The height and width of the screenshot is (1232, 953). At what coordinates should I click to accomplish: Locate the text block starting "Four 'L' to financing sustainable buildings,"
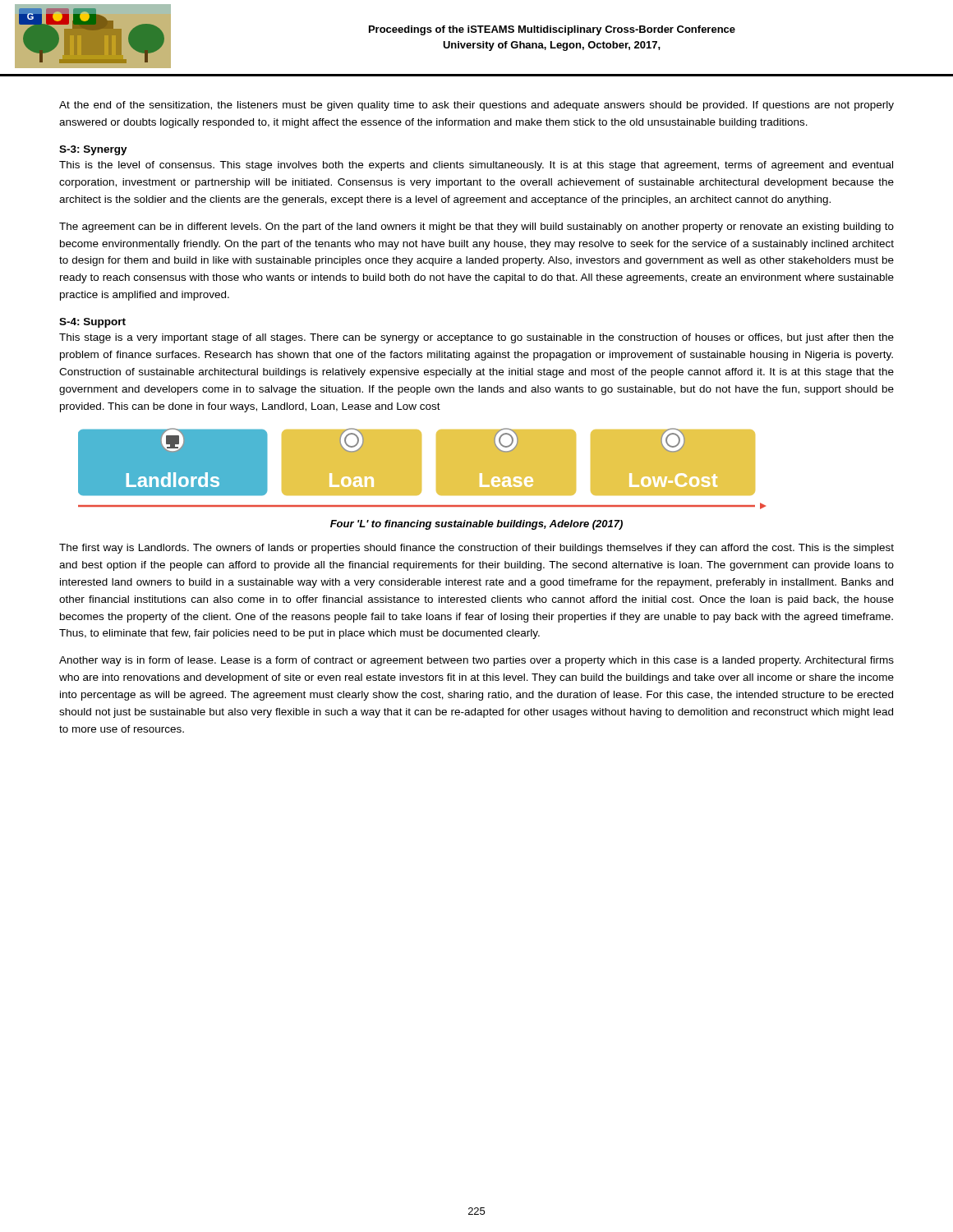tap(476, 523)
